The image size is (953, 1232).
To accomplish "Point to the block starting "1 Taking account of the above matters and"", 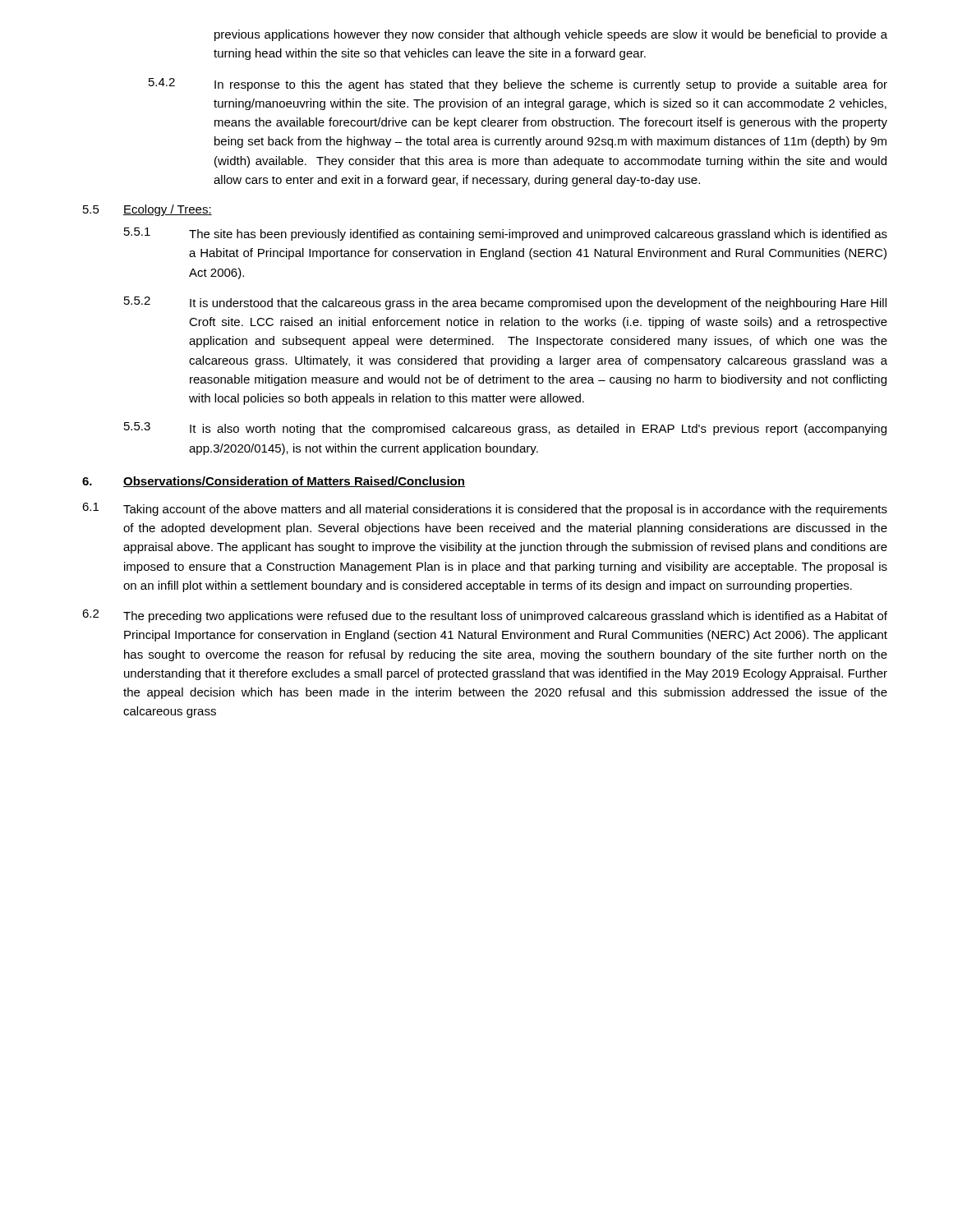I will [485, 547].
